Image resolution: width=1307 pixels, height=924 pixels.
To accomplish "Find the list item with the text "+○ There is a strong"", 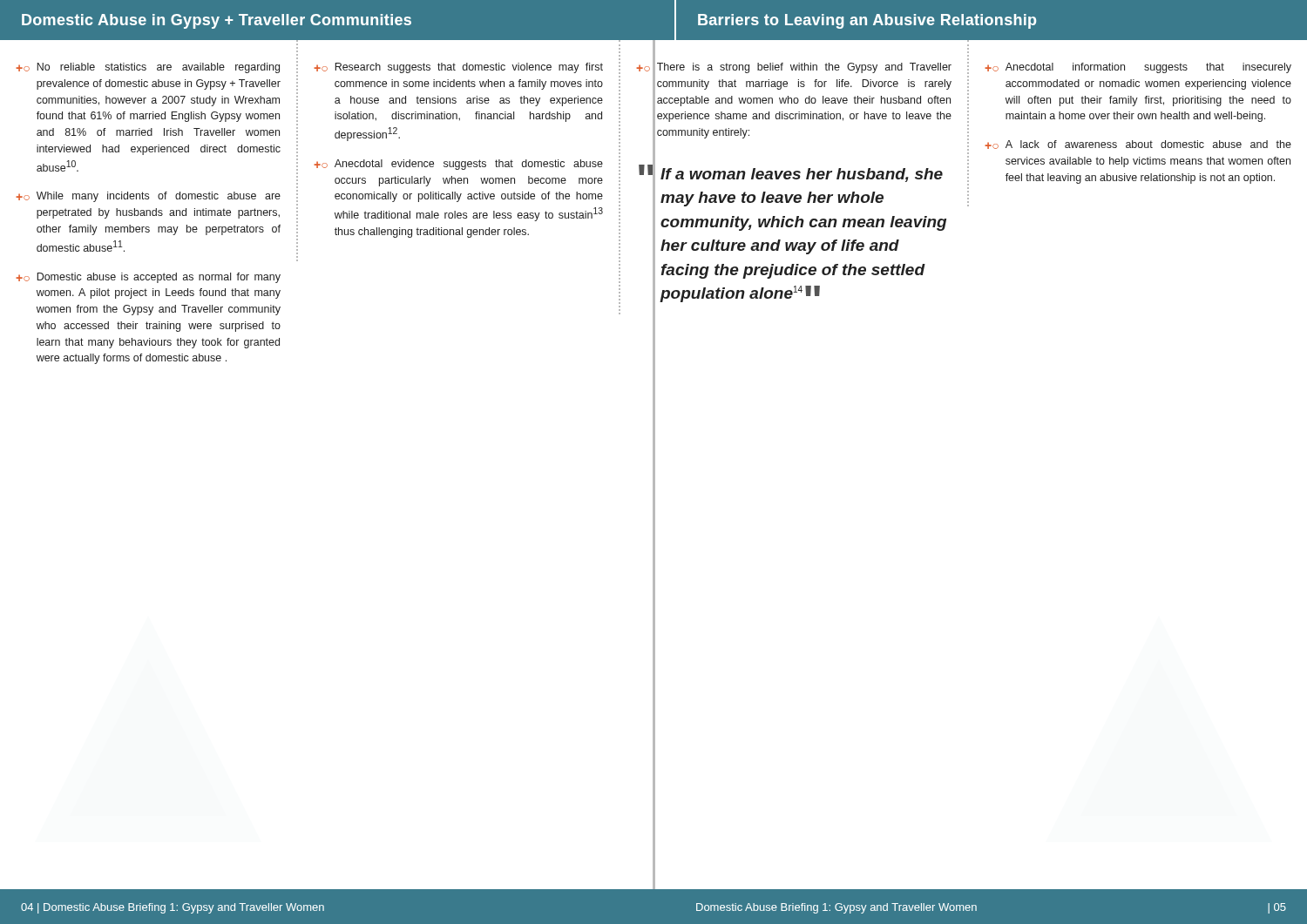I will pos(794,100).
